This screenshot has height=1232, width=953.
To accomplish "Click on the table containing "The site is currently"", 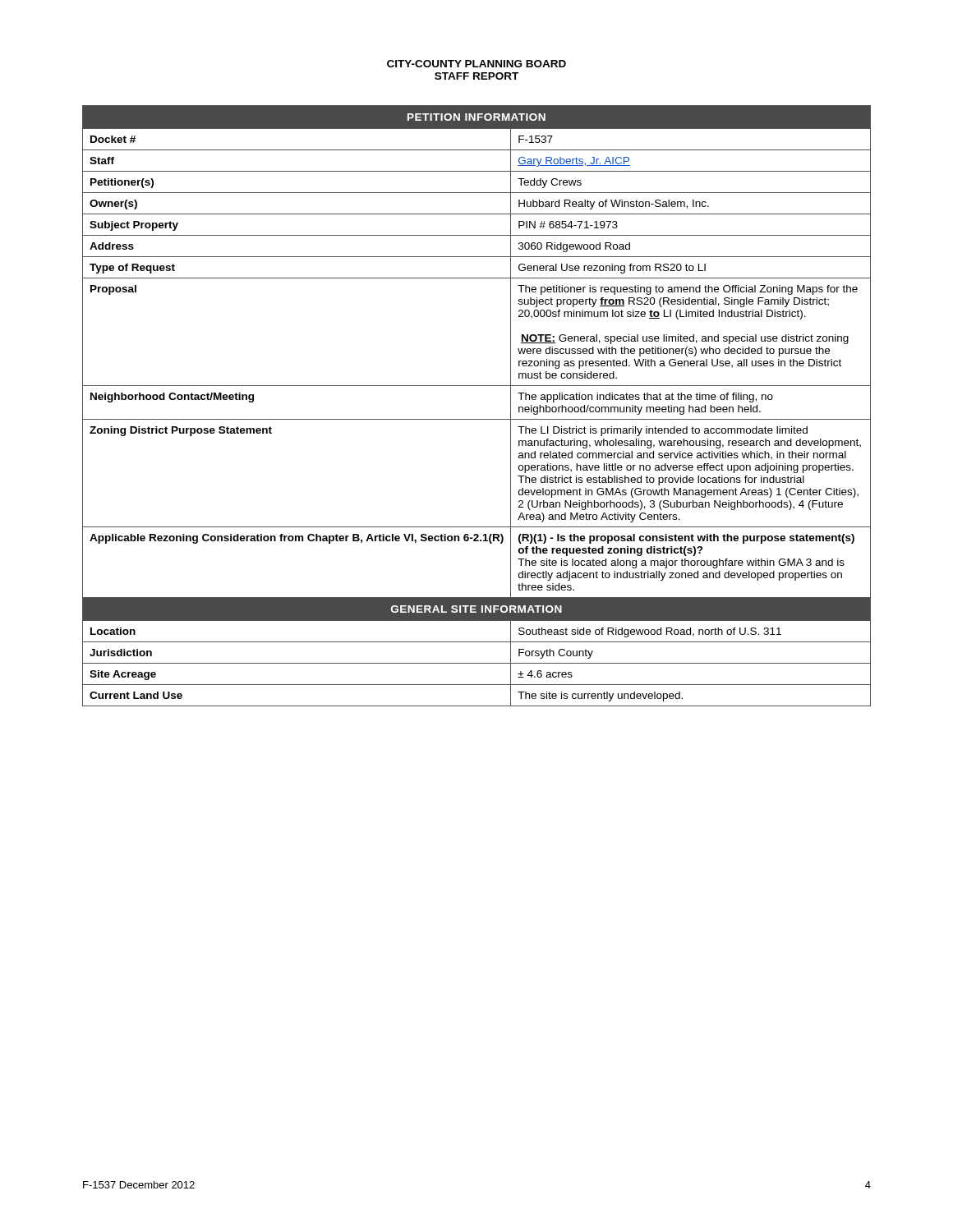I will click(x=476, y=406).
